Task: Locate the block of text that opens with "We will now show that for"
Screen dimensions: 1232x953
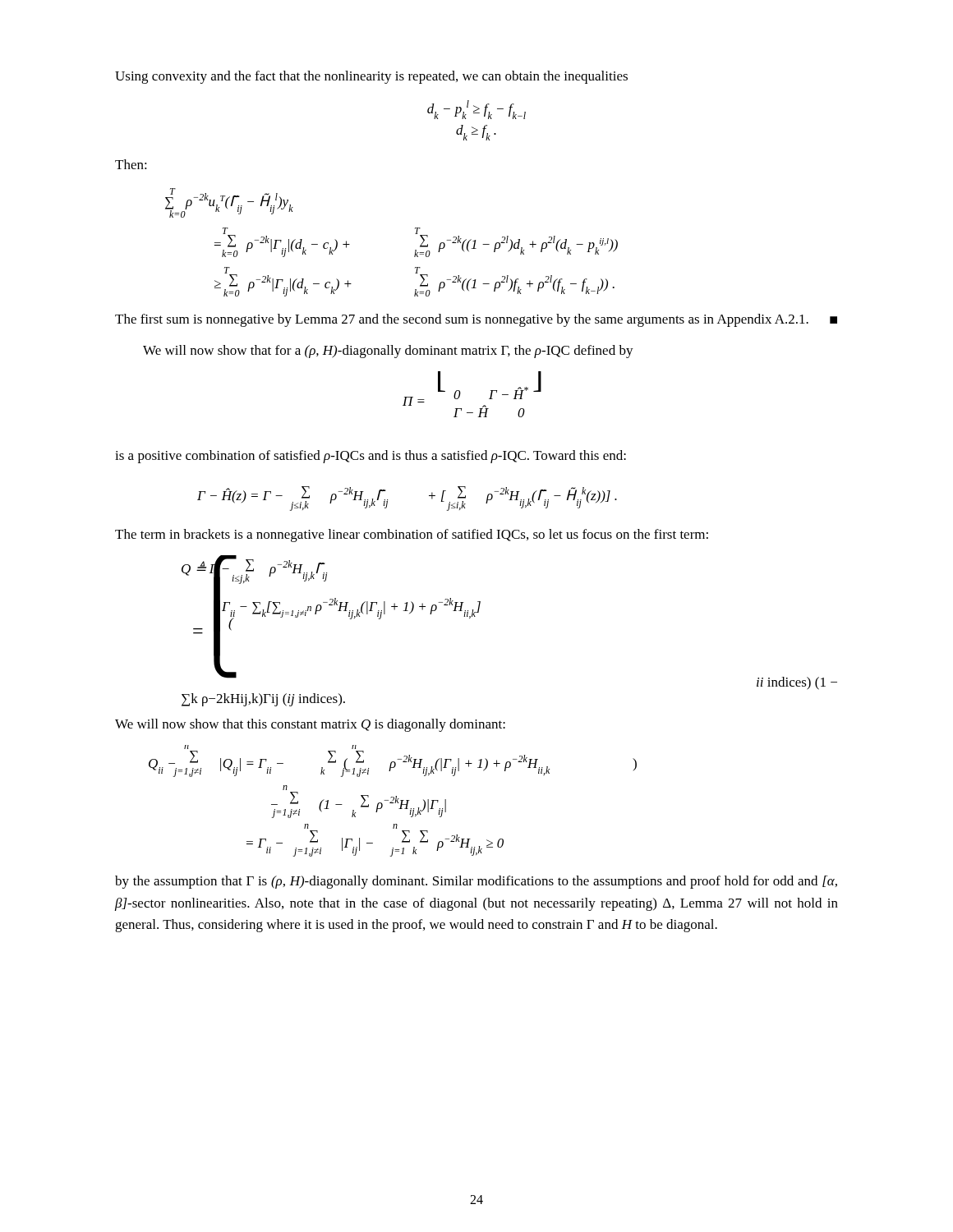Action: point(388,350)
